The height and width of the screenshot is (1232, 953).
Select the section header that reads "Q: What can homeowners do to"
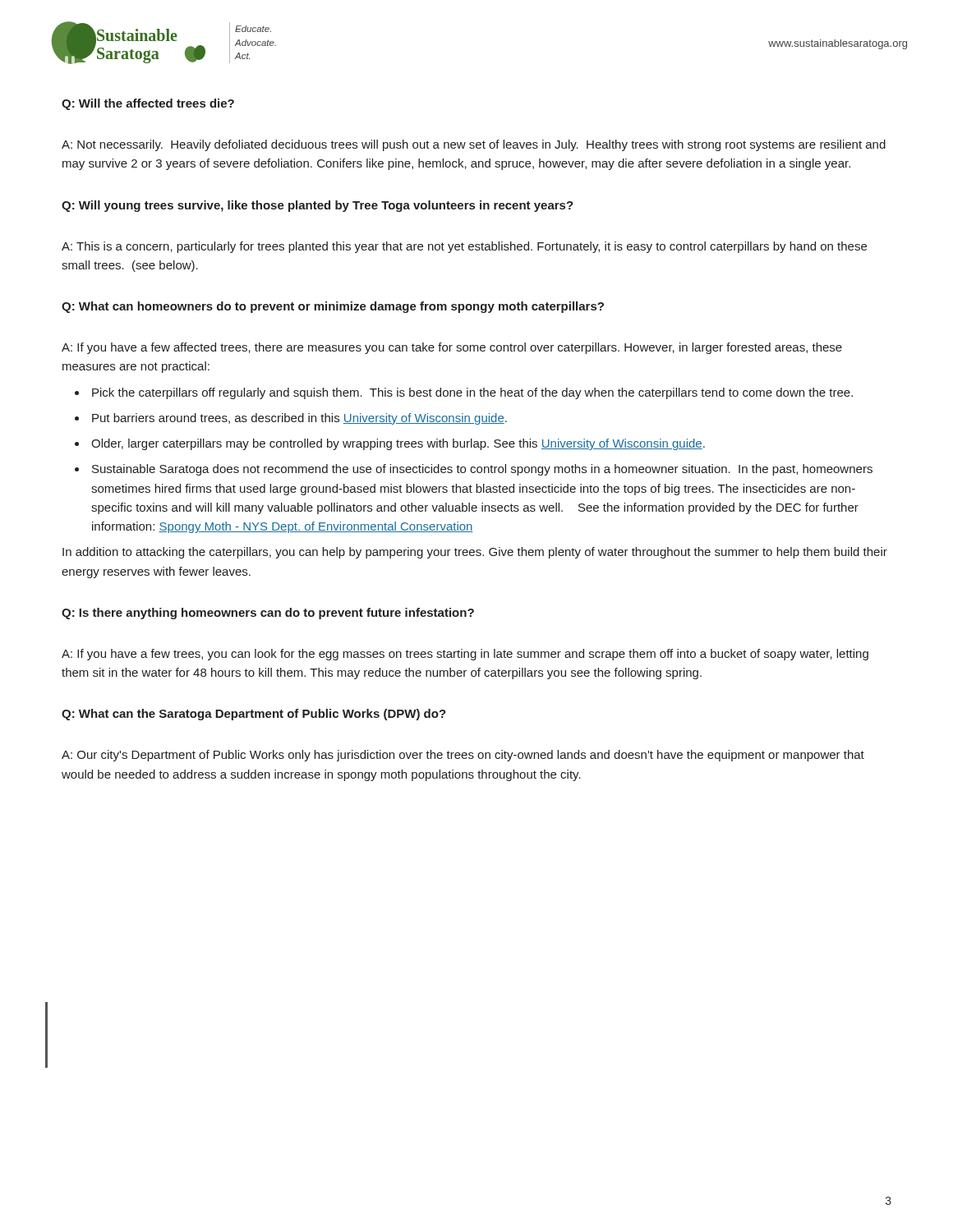(x=476, y=306)
